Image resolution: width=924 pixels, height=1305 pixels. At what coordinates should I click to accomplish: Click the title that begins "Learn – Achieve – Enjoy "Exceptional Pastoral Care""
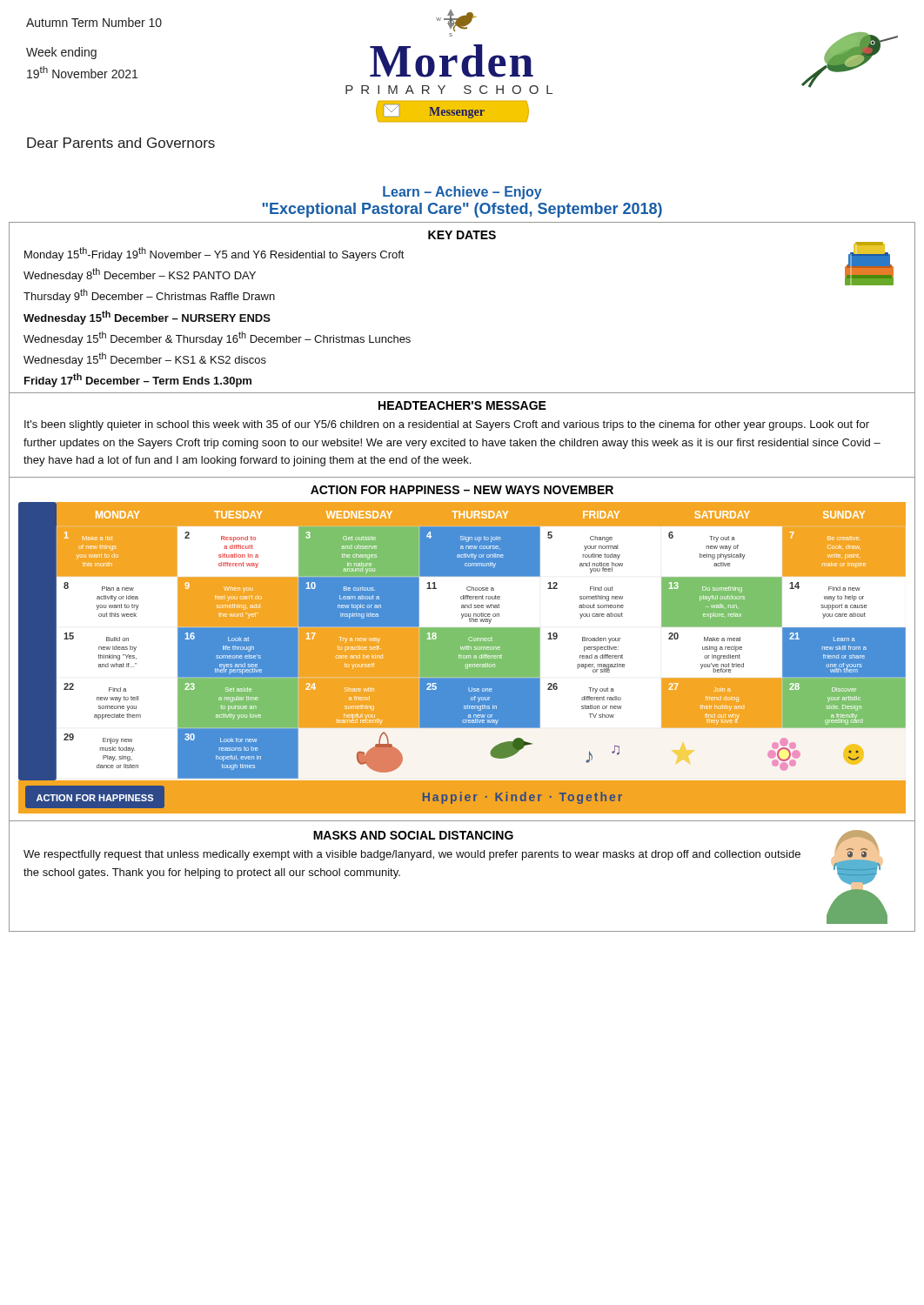pos(462,201)
